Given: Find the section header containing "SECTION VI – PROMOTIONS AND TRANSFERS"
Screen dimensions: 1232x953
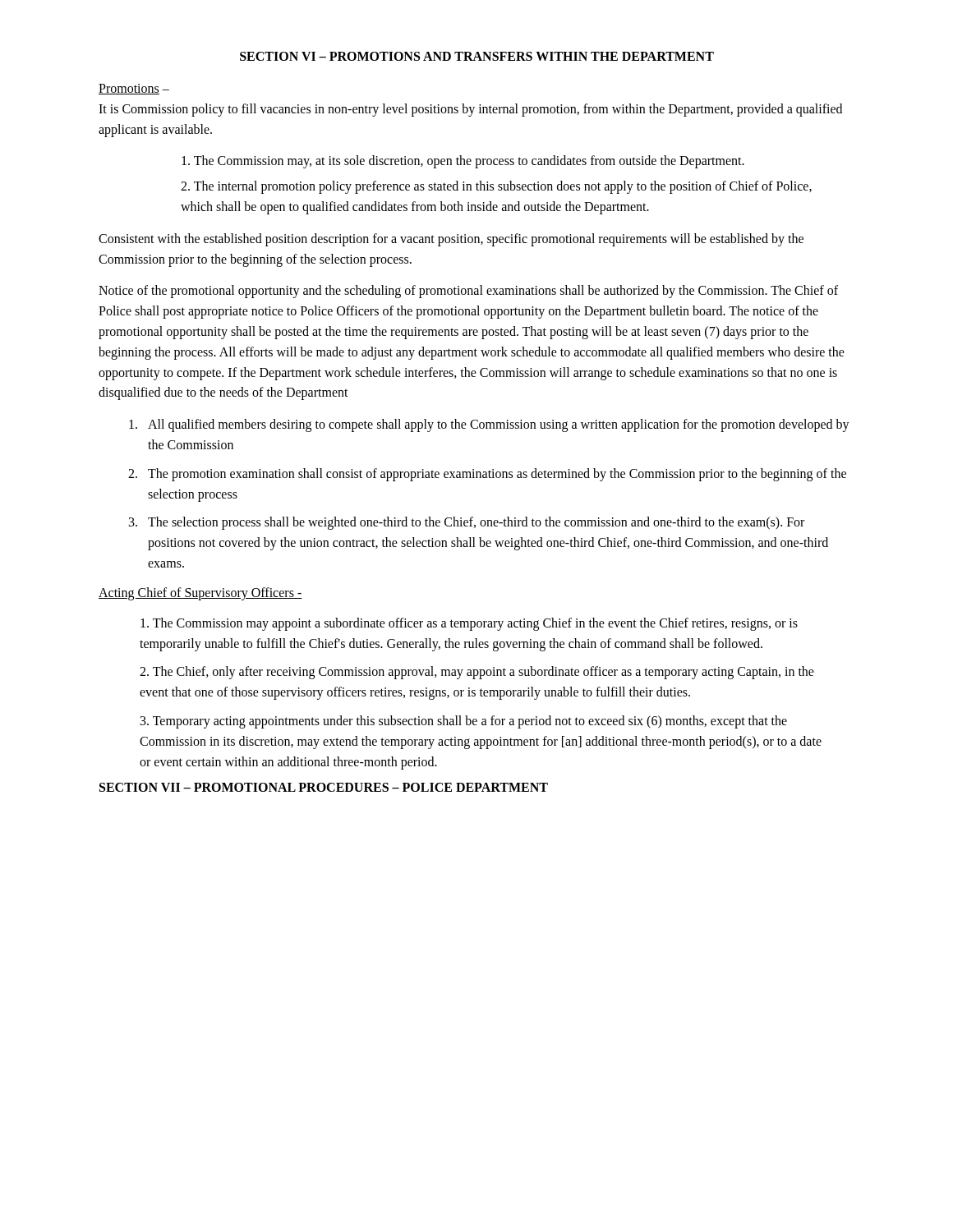Looking at the screenshot, I should [x=476, y=56].
